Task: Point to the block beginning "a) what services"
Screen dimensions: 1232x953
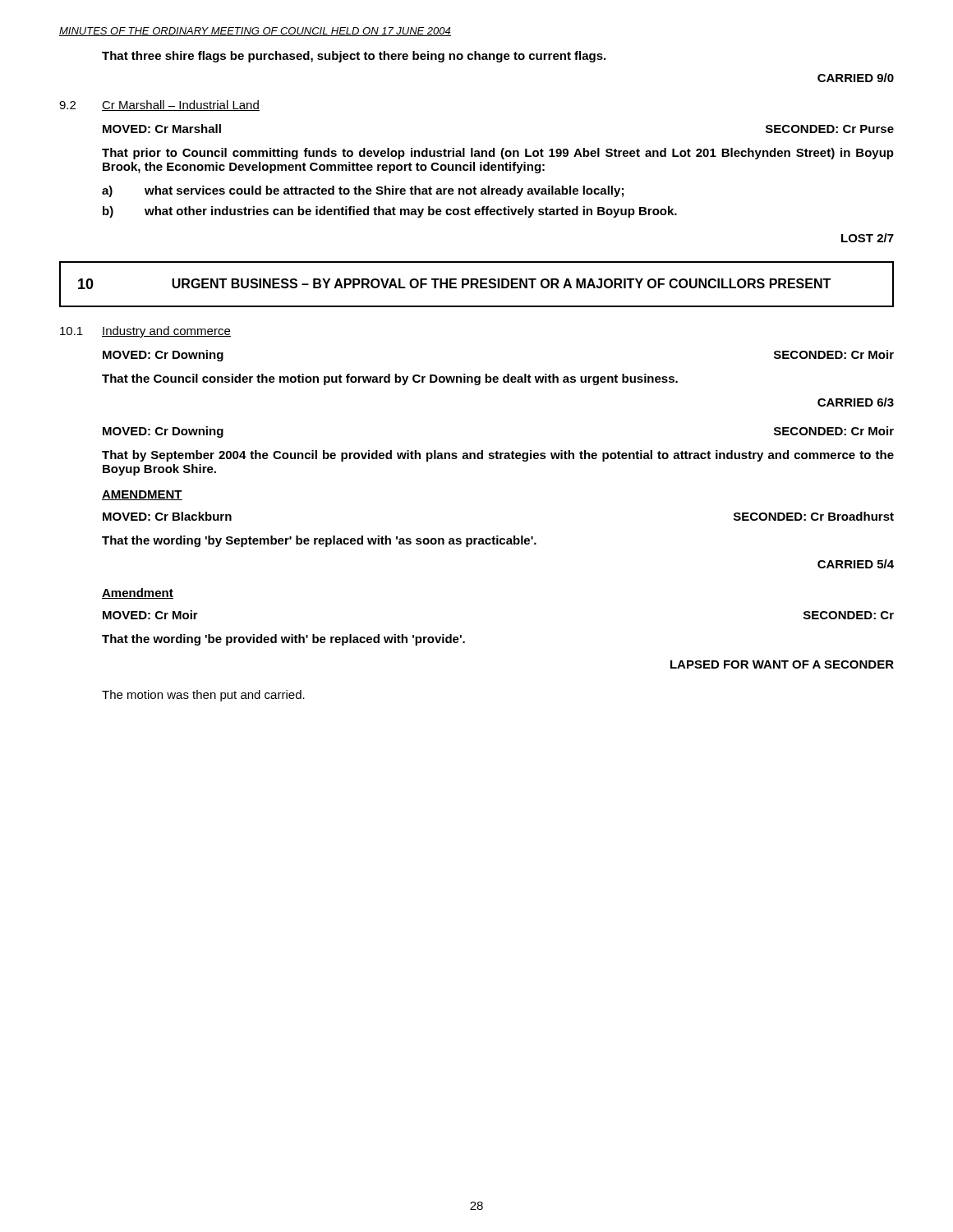Action: click(498, 190)
